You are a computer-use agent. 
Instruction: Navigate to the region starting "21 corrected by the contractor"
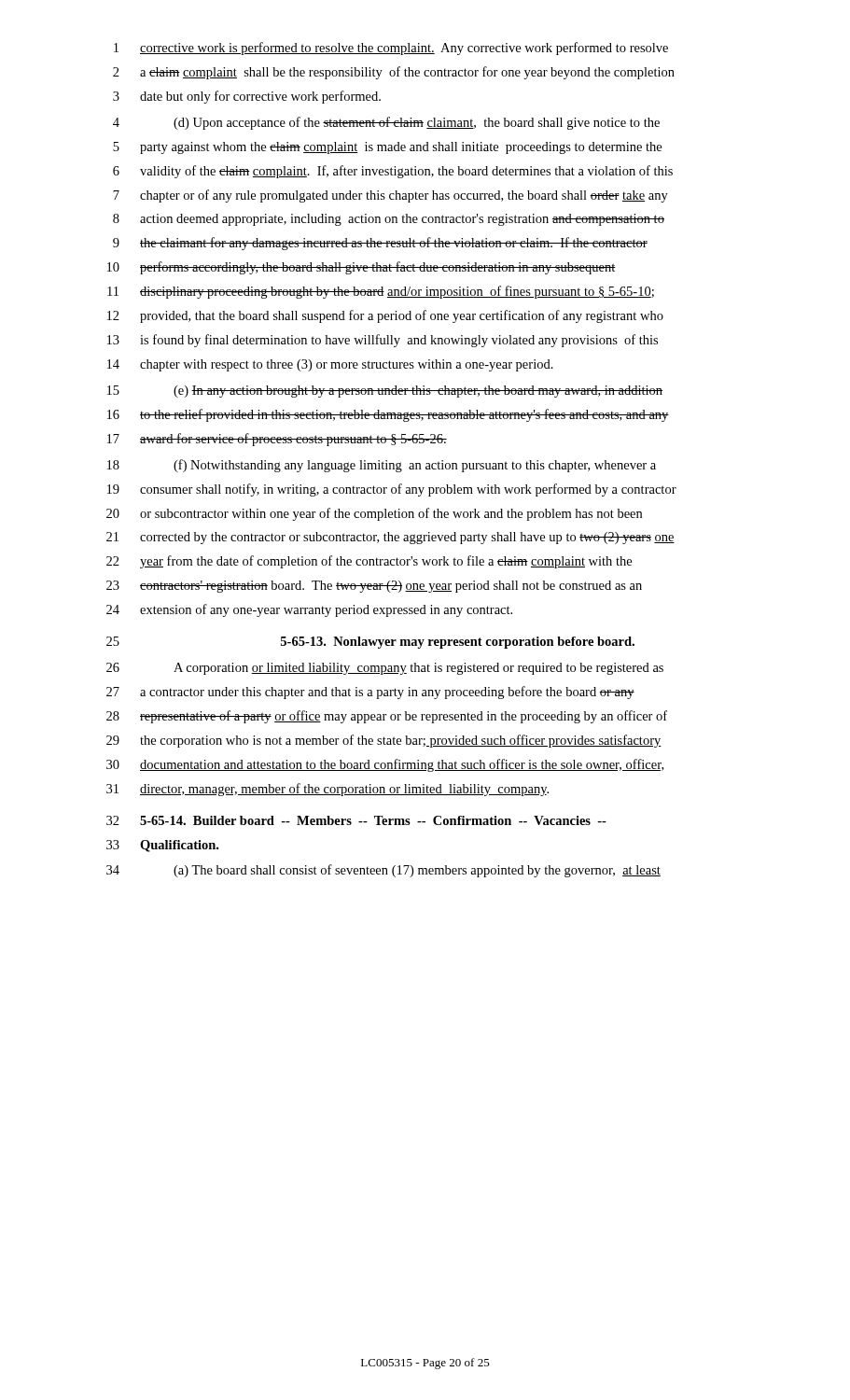tap(434, 538)
